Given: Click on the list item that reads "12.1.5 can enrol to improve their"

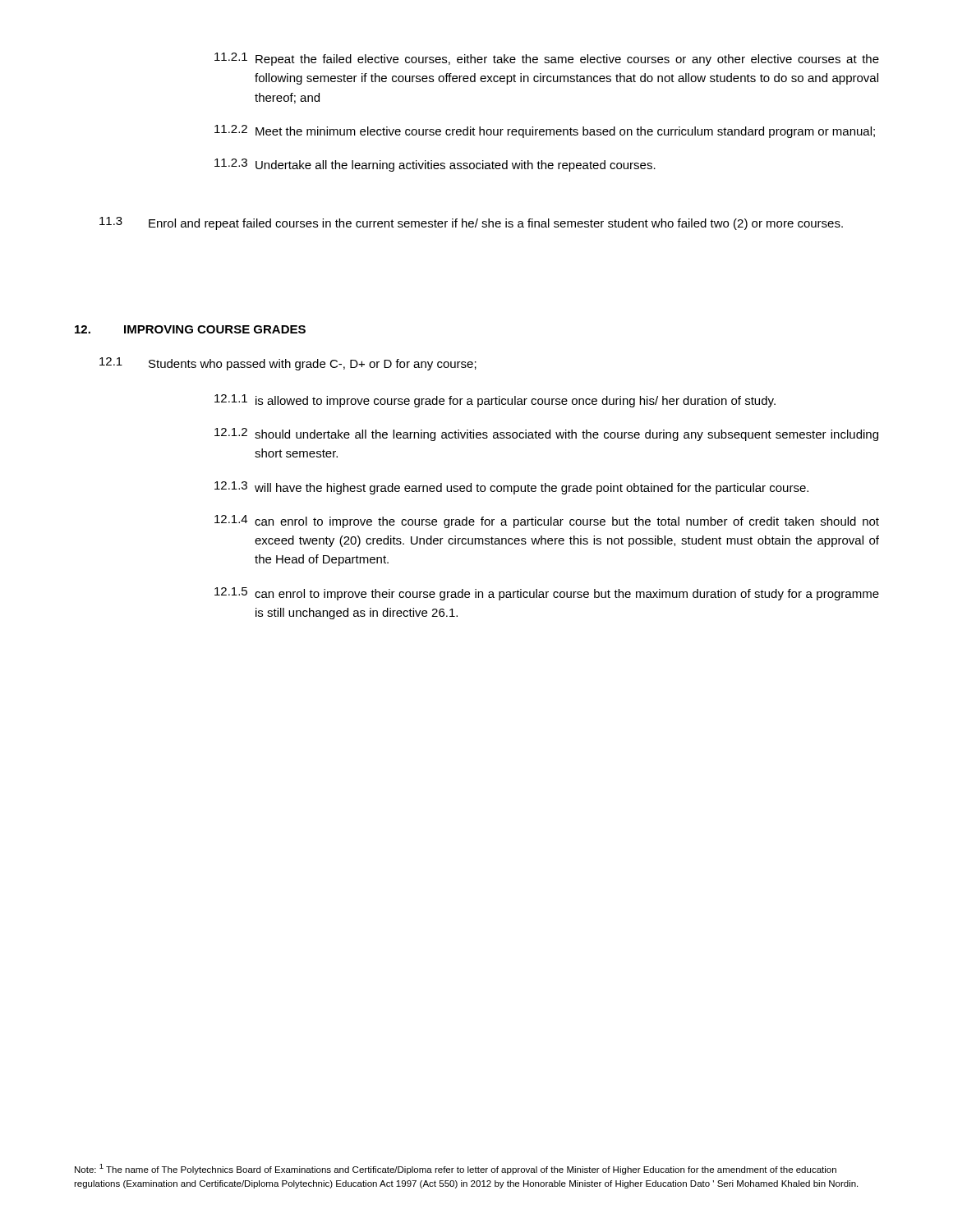Looking at the screenshot, I should tap(476, 603).
